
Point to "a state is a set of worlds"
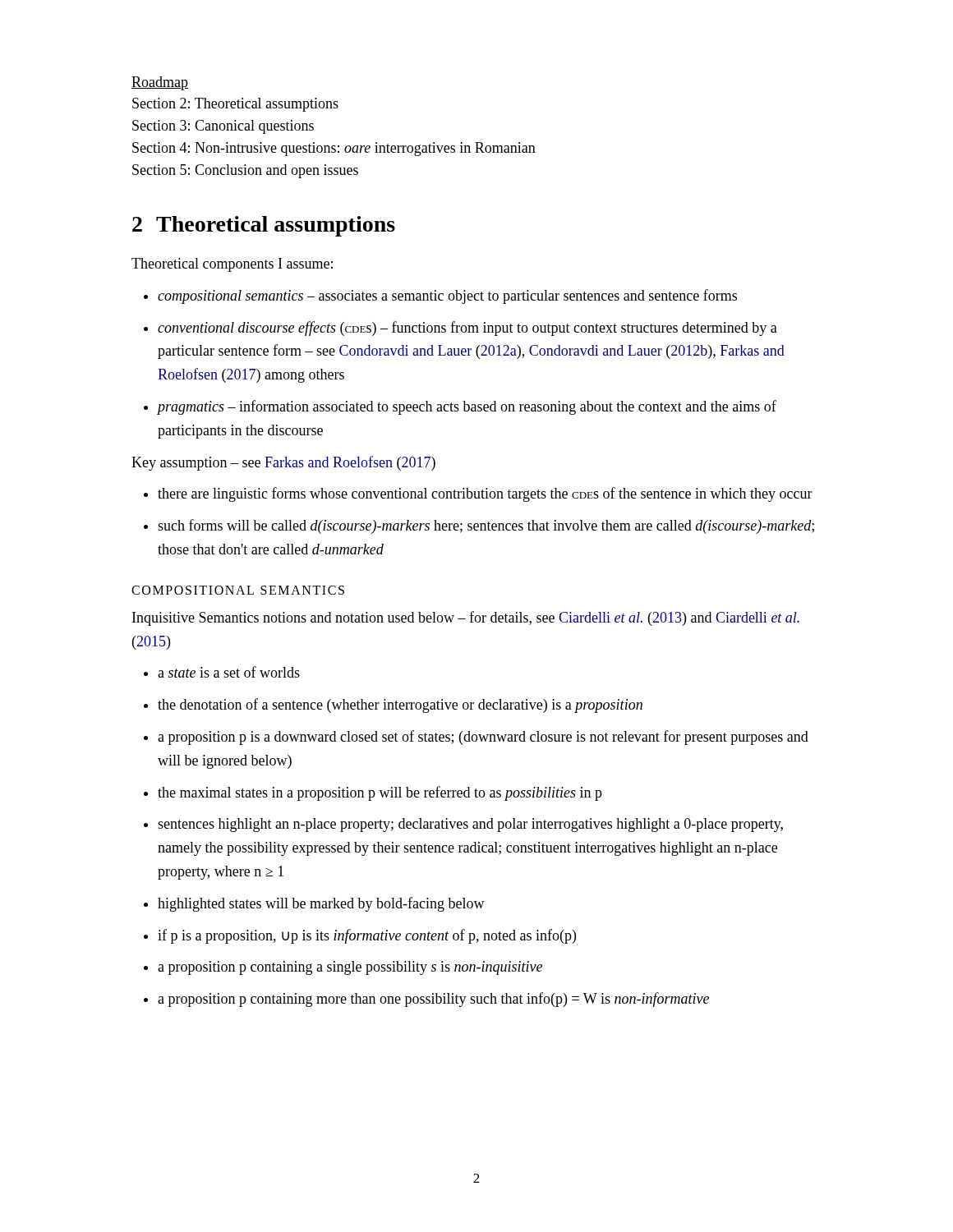coord(229,673)
